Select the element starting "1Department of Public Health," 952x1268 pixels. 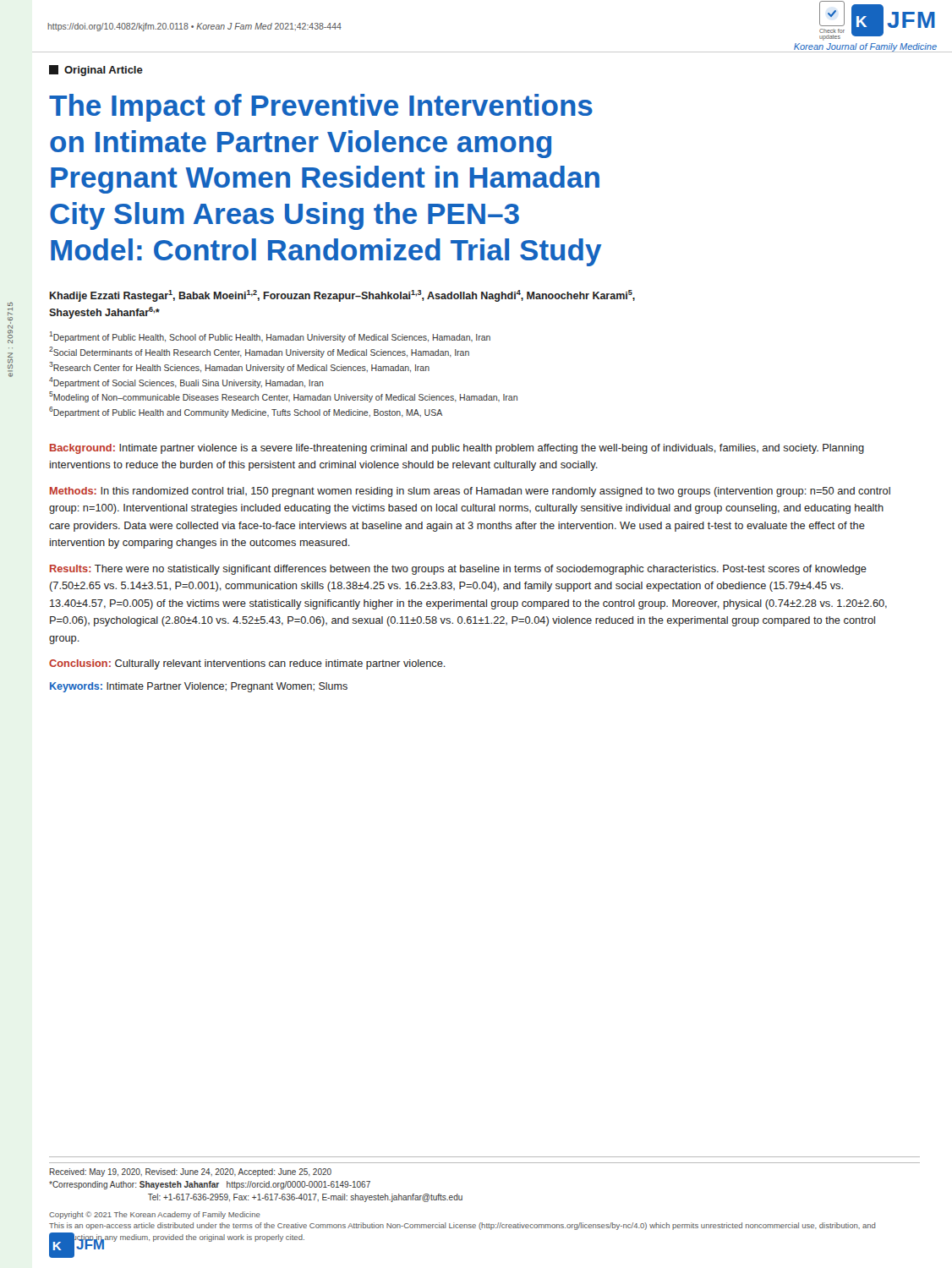[x=283, y=374]
